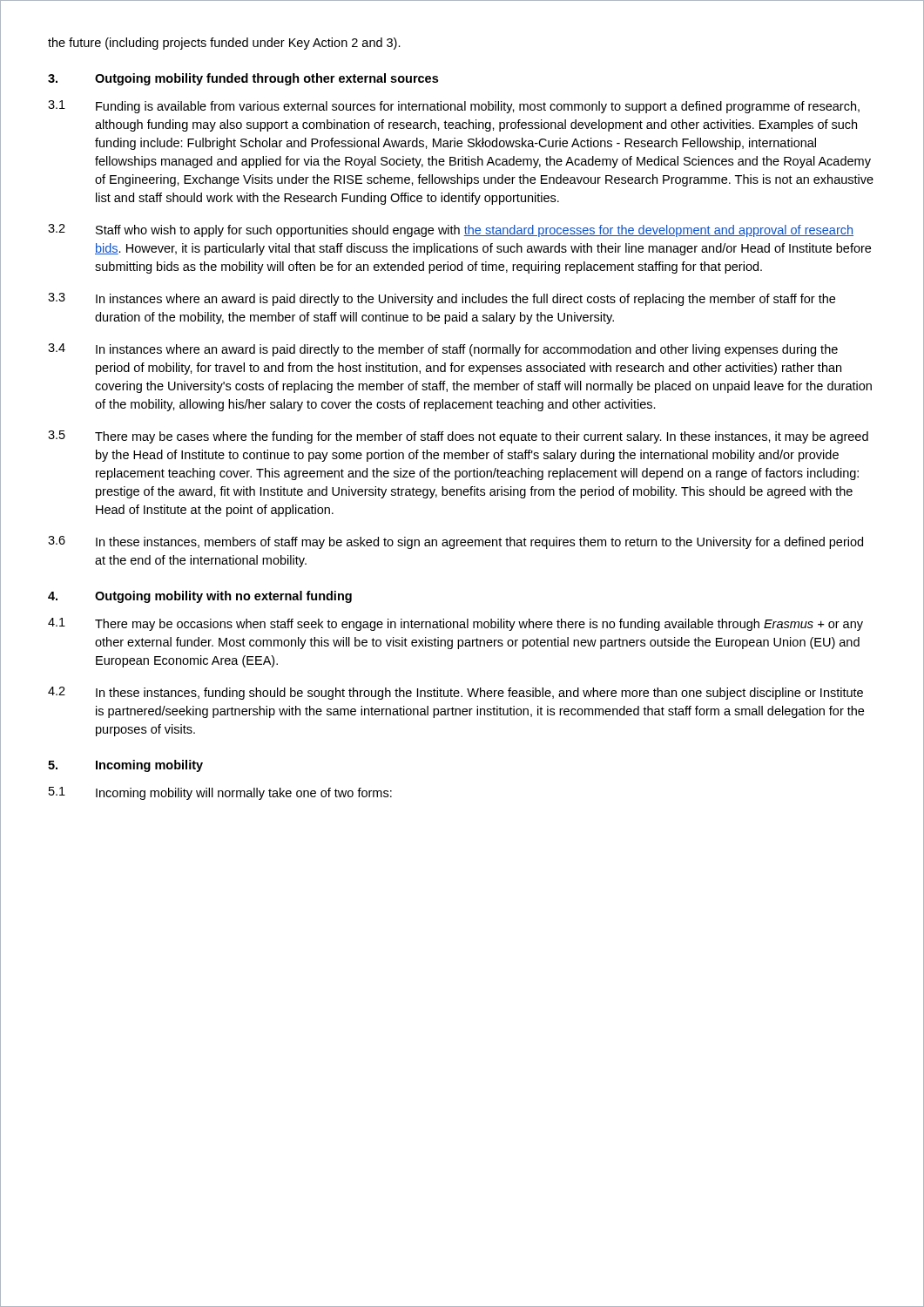
Task: Locate the section header that reads "3. Outgoing mobility"
Action: tap(243, 78)
